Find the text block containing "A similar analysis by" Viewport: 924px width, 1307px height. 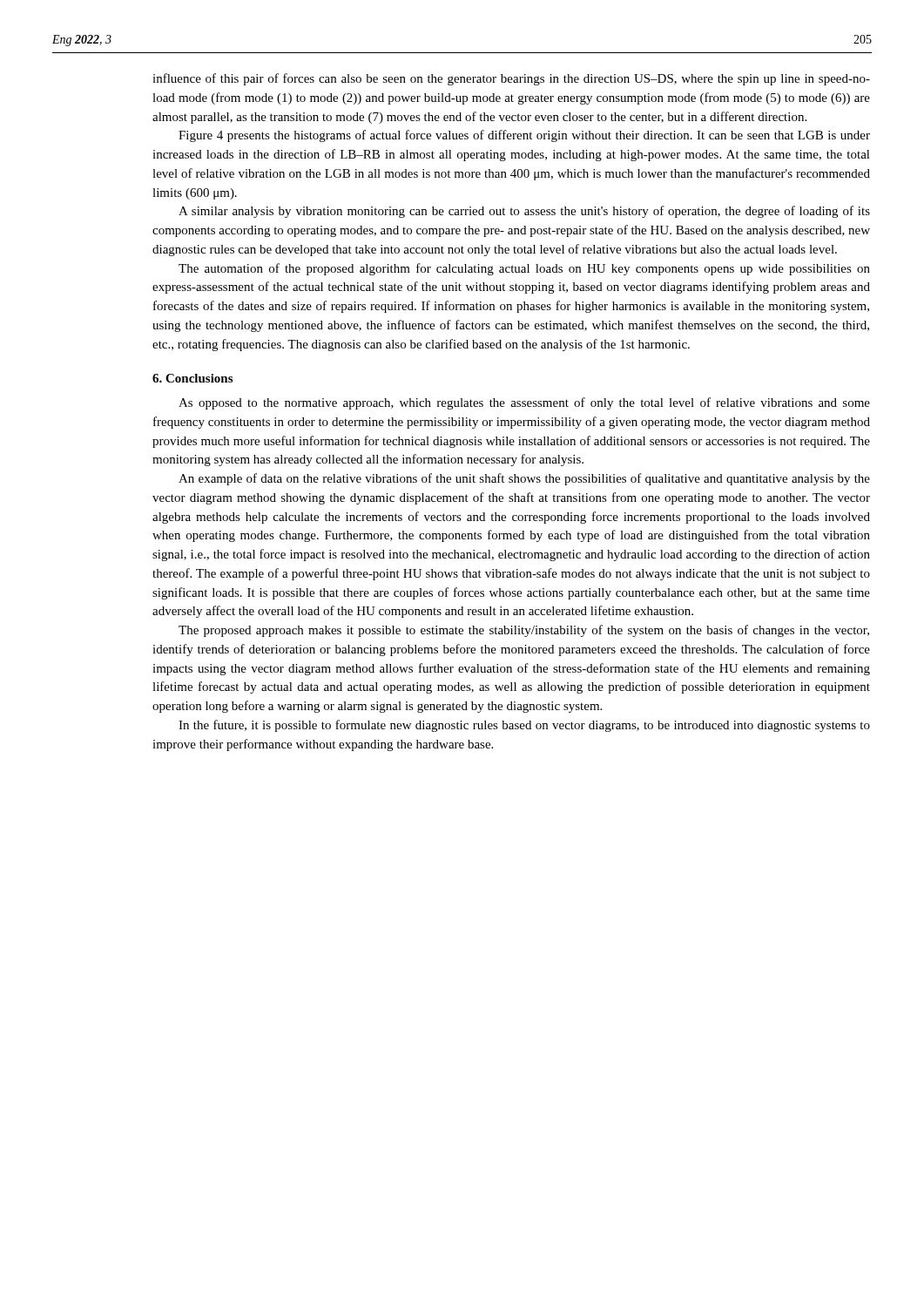511,230
